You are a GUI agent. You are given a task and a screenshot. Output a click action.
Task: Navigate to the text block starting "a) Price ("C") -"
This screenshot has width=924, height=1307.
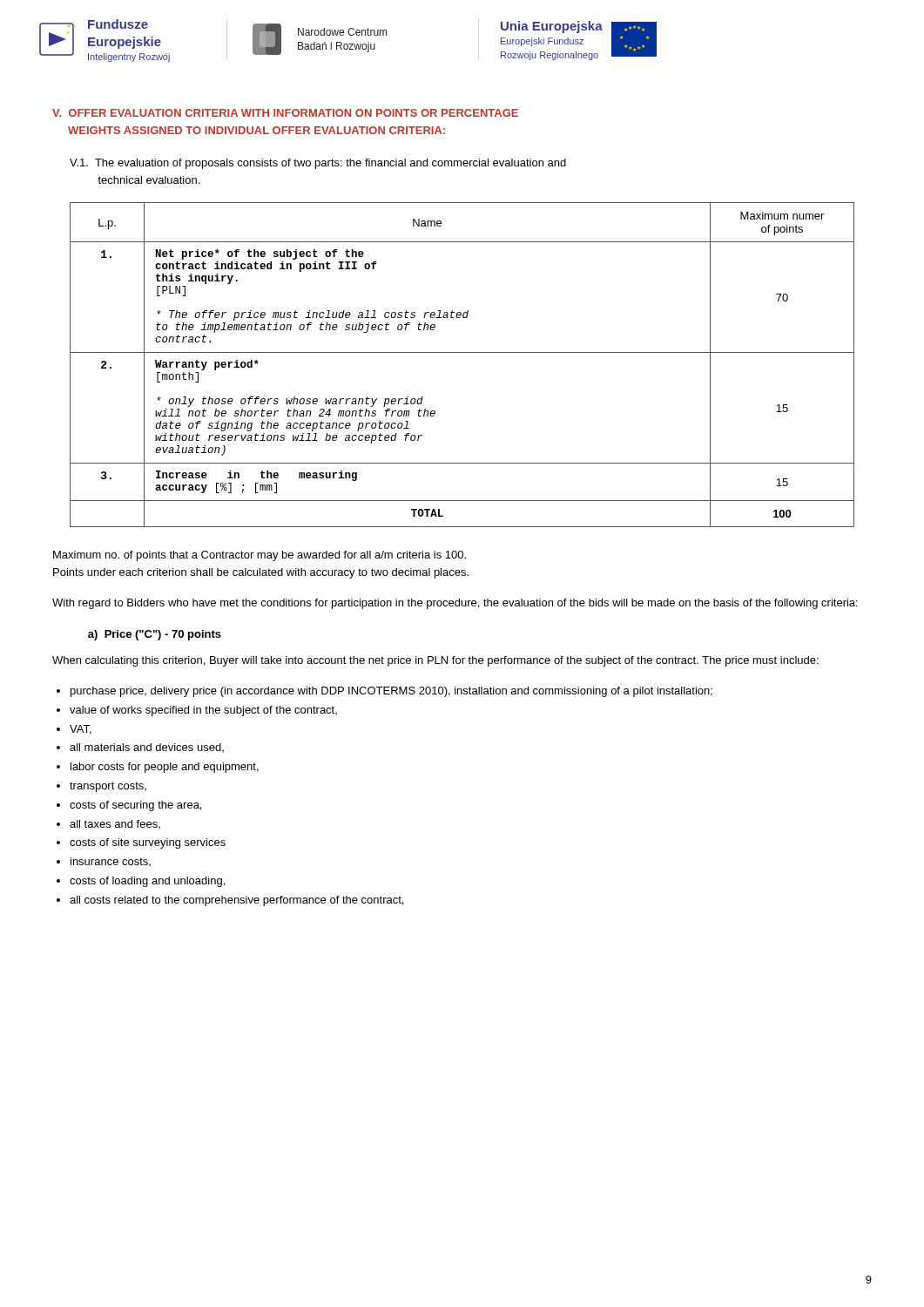point(150,634)
